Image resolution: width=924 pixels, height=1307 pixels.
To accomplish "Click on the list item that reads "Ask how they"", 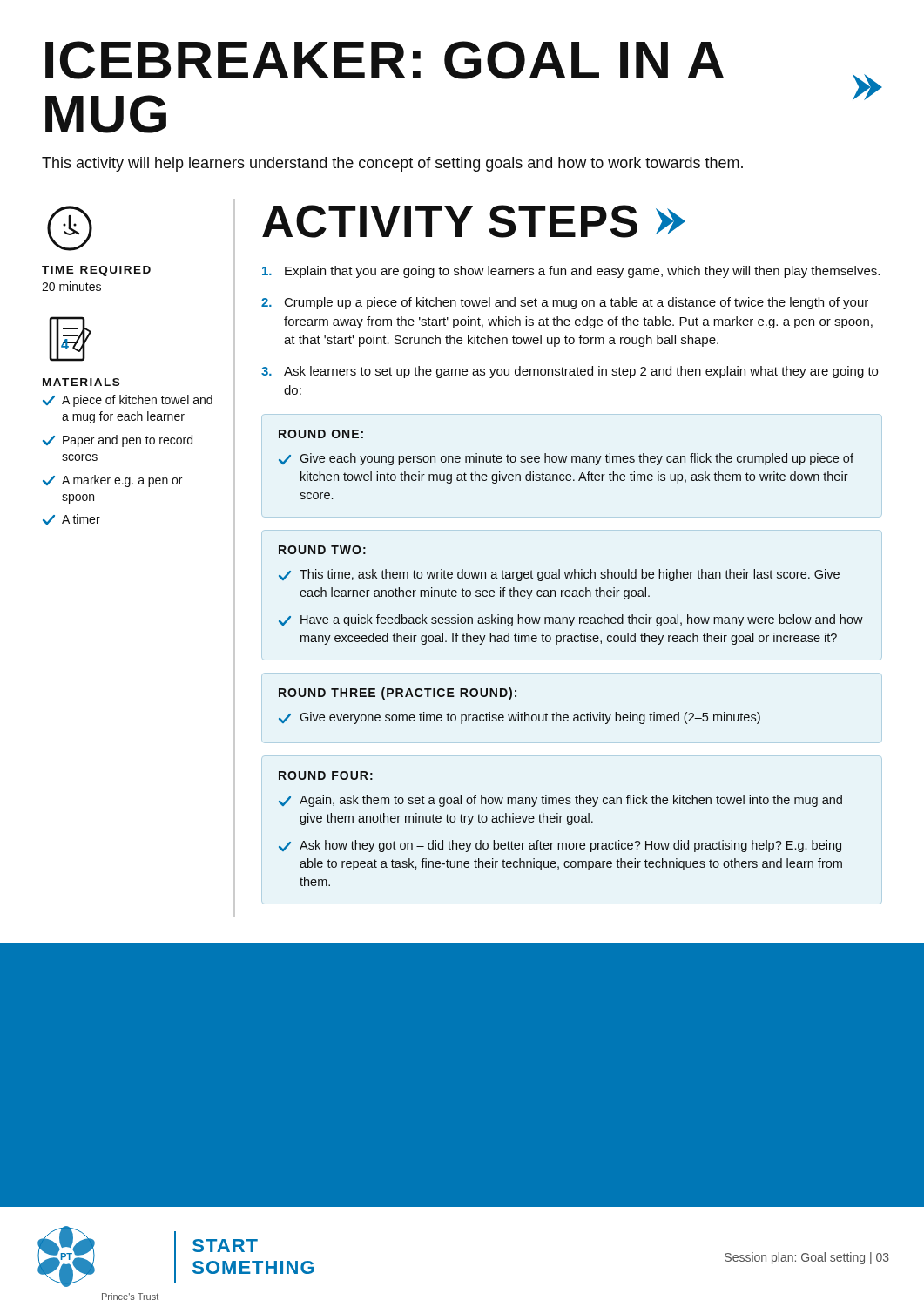I will (572, 864).
